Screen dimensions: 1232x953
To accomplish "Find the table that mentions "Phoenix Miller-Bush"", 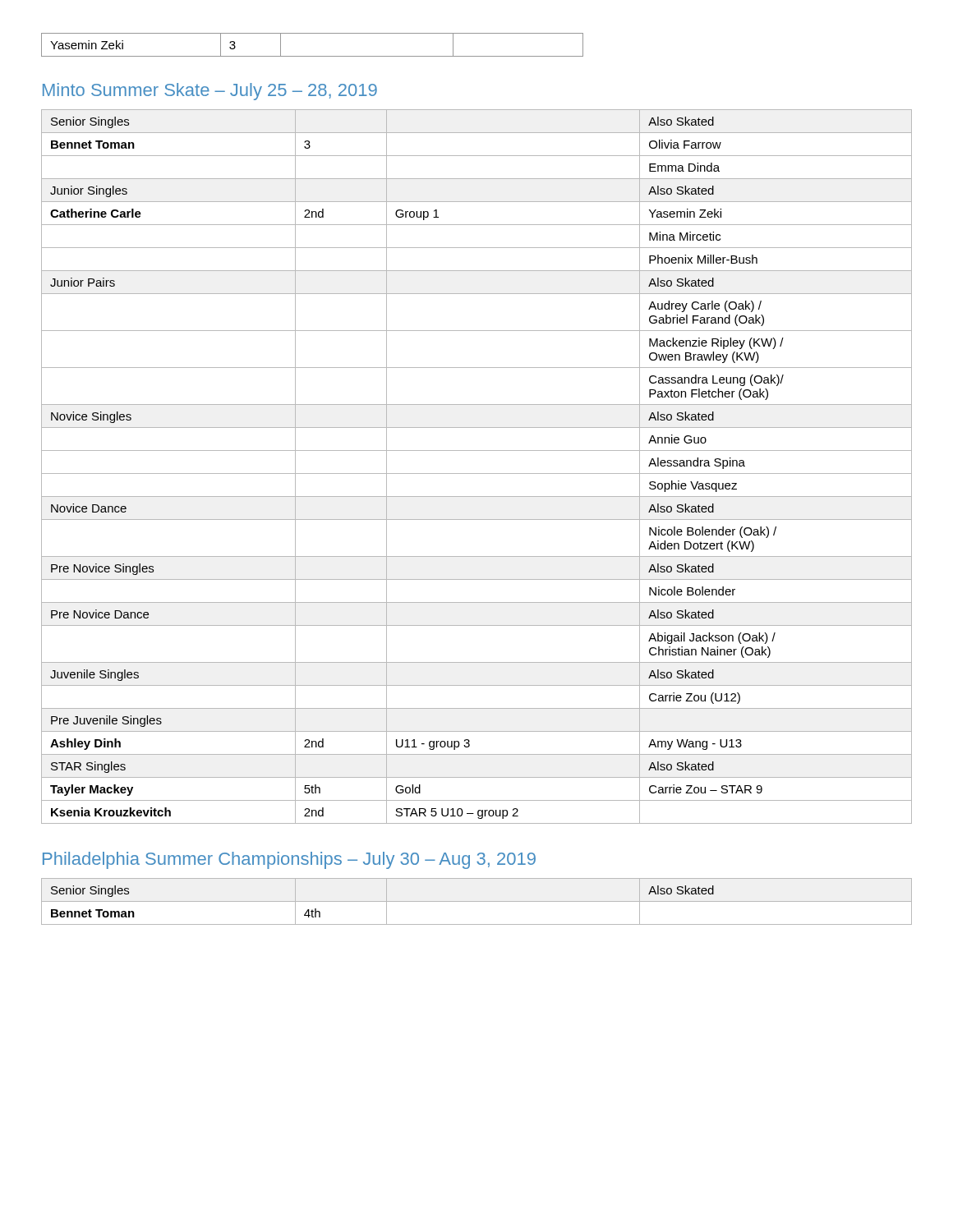I will pyautogui.click(x=476, y=467).
